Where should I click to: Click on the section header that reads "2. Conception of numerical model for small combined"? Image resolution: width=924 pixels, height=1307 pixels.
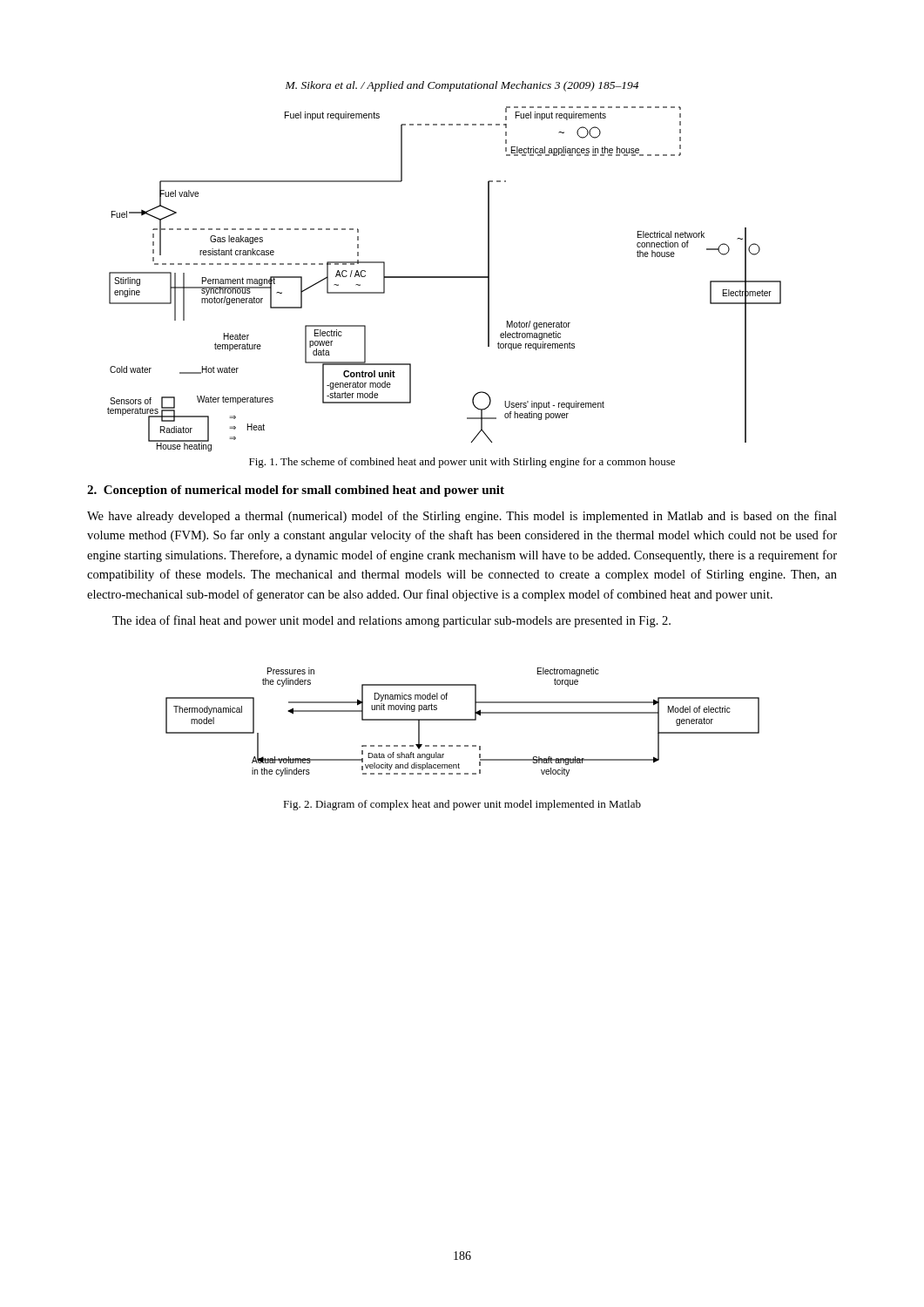point(296,490)
